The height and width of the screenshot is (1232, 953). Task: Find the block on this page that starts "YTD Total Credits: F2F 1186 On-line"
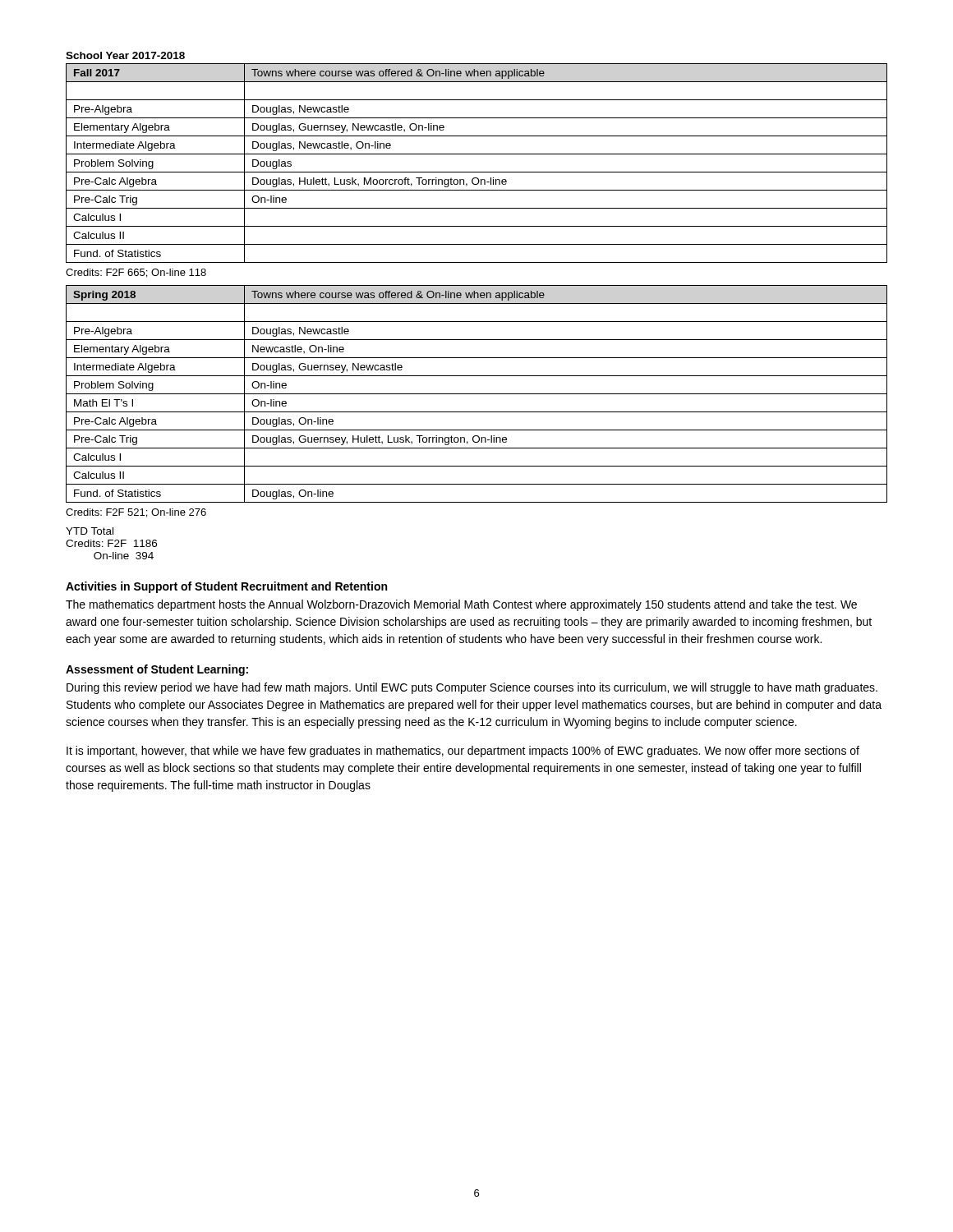pyautogui.click(x=112, y=543)
